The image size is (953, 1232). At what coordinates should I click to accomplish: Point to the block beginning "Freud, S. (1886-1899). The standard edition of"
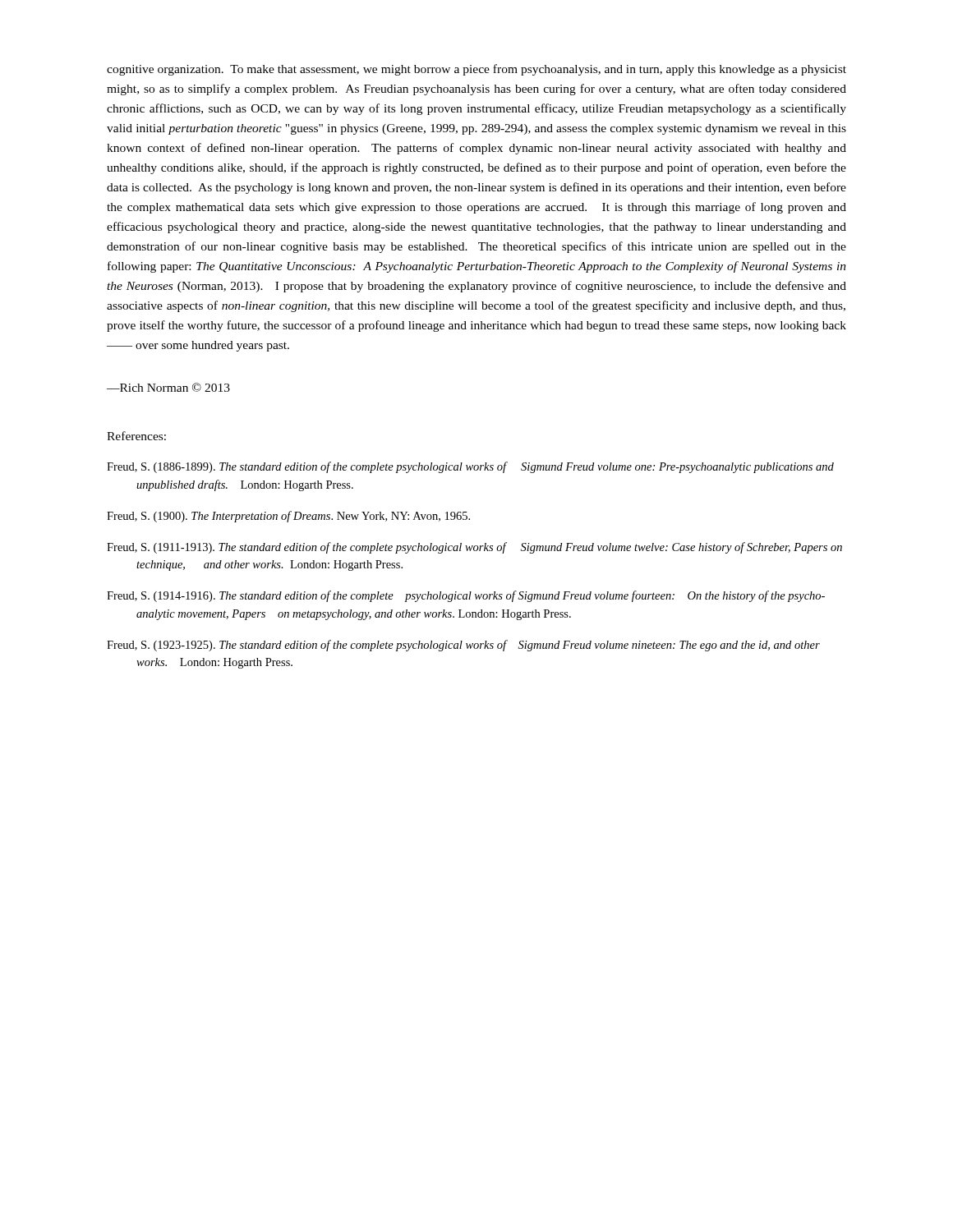click(470, 476)
